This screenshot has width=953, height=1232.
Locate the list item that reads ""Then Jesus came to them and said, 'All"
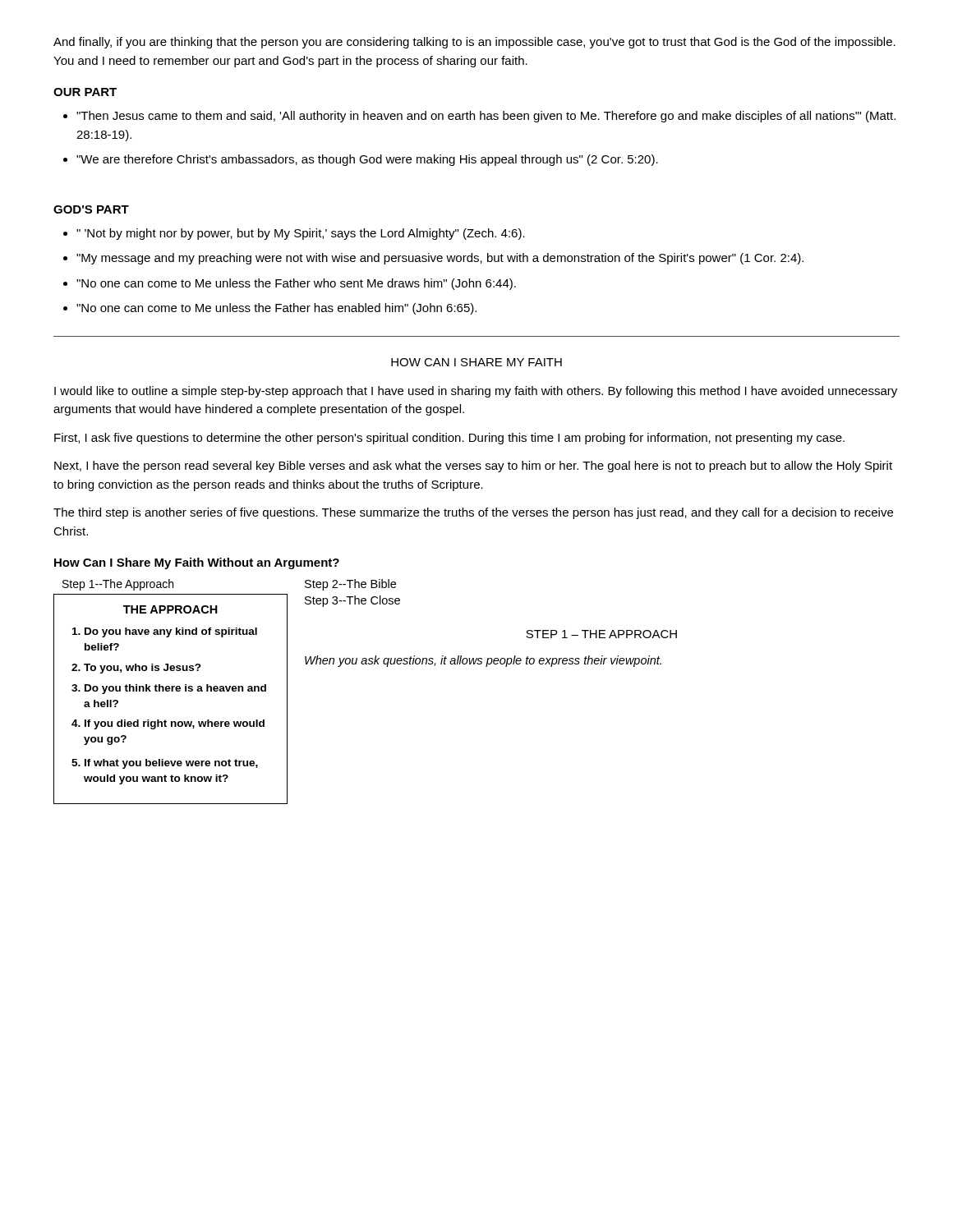(x=479, y=117)
